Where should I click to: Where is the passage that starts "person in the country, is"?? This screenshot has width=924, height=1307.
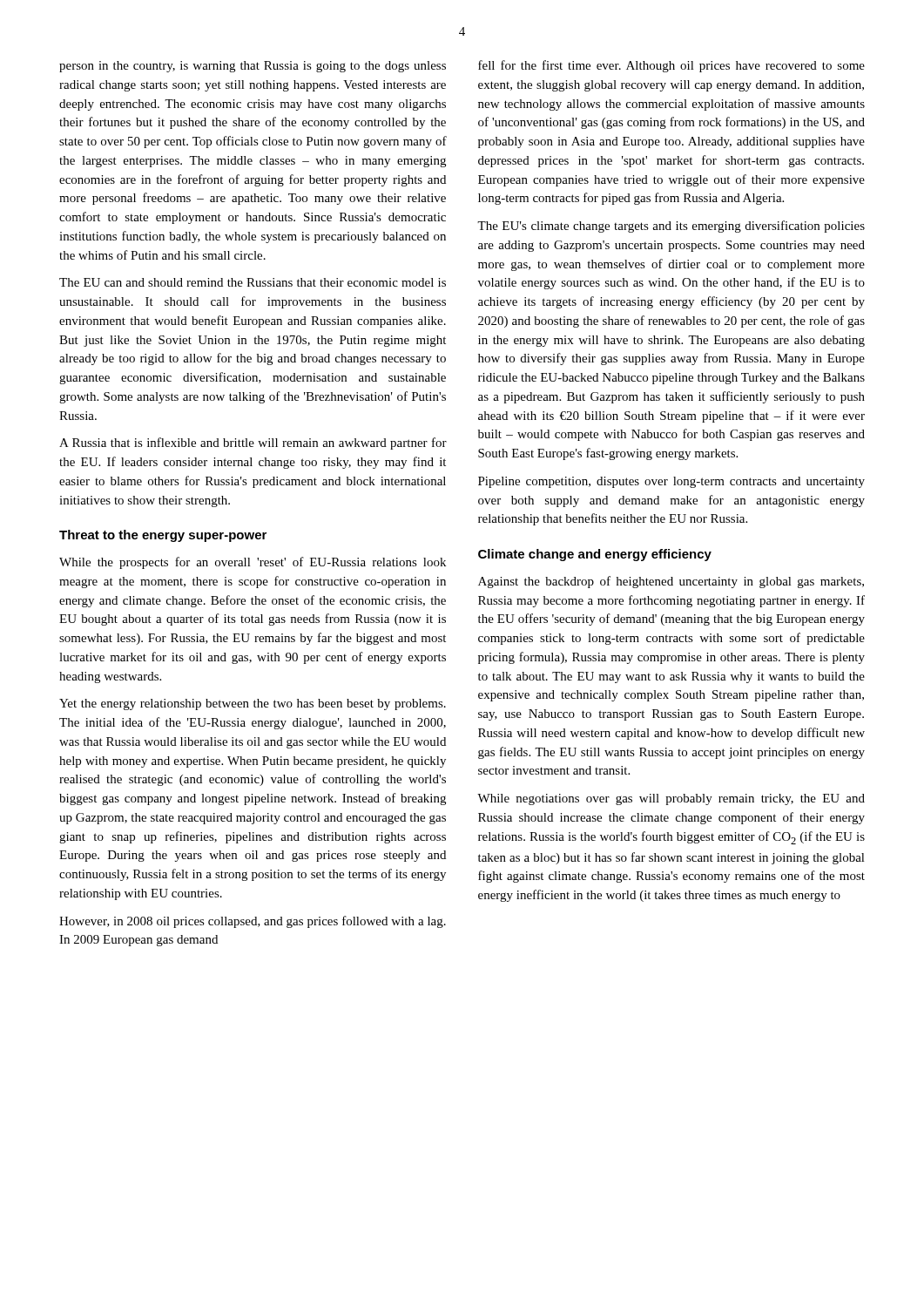tap(253, 161)
